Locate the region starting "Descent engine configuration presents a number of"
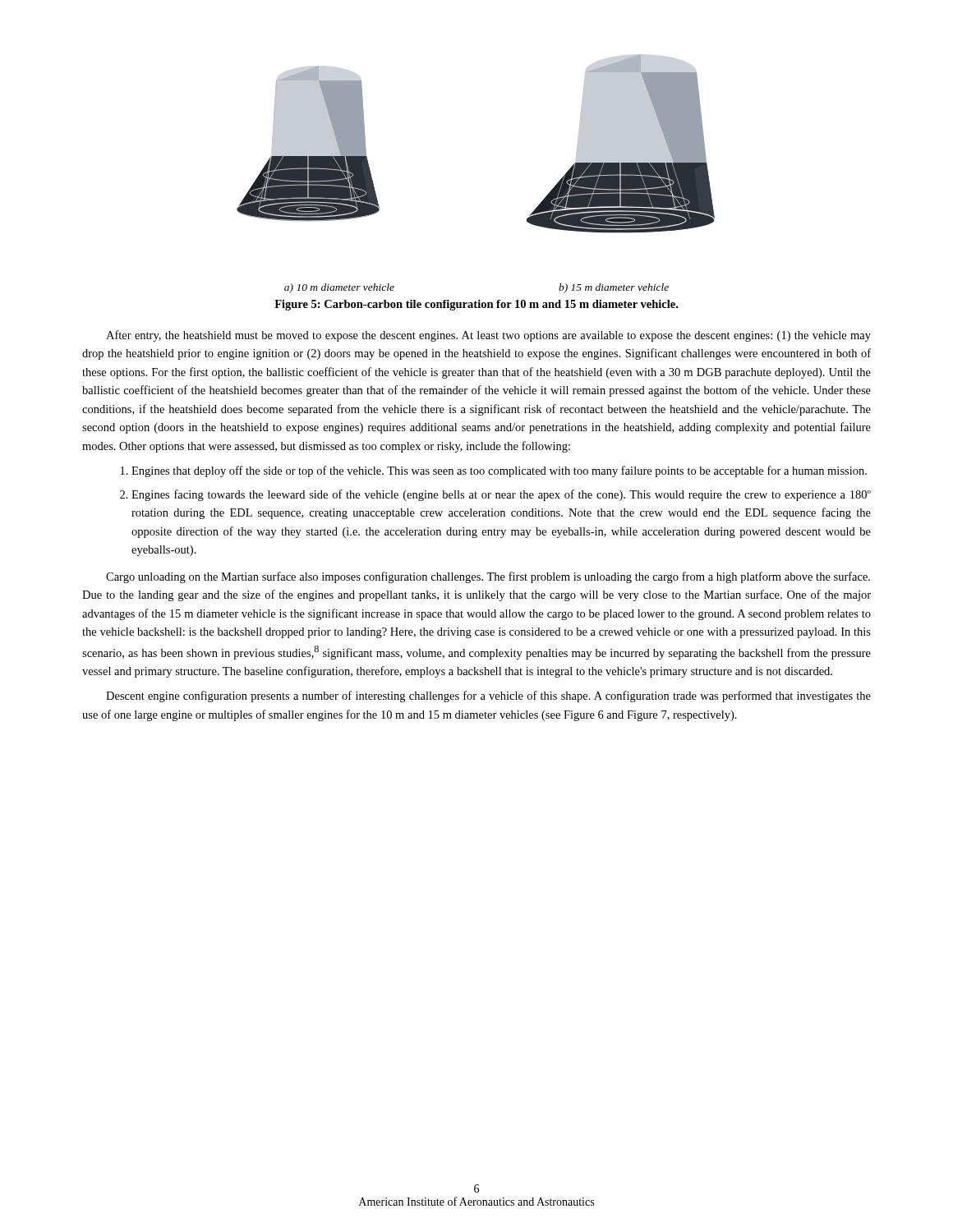The image size is (953, 1232). pyautogui.click(x=476, y=705)
